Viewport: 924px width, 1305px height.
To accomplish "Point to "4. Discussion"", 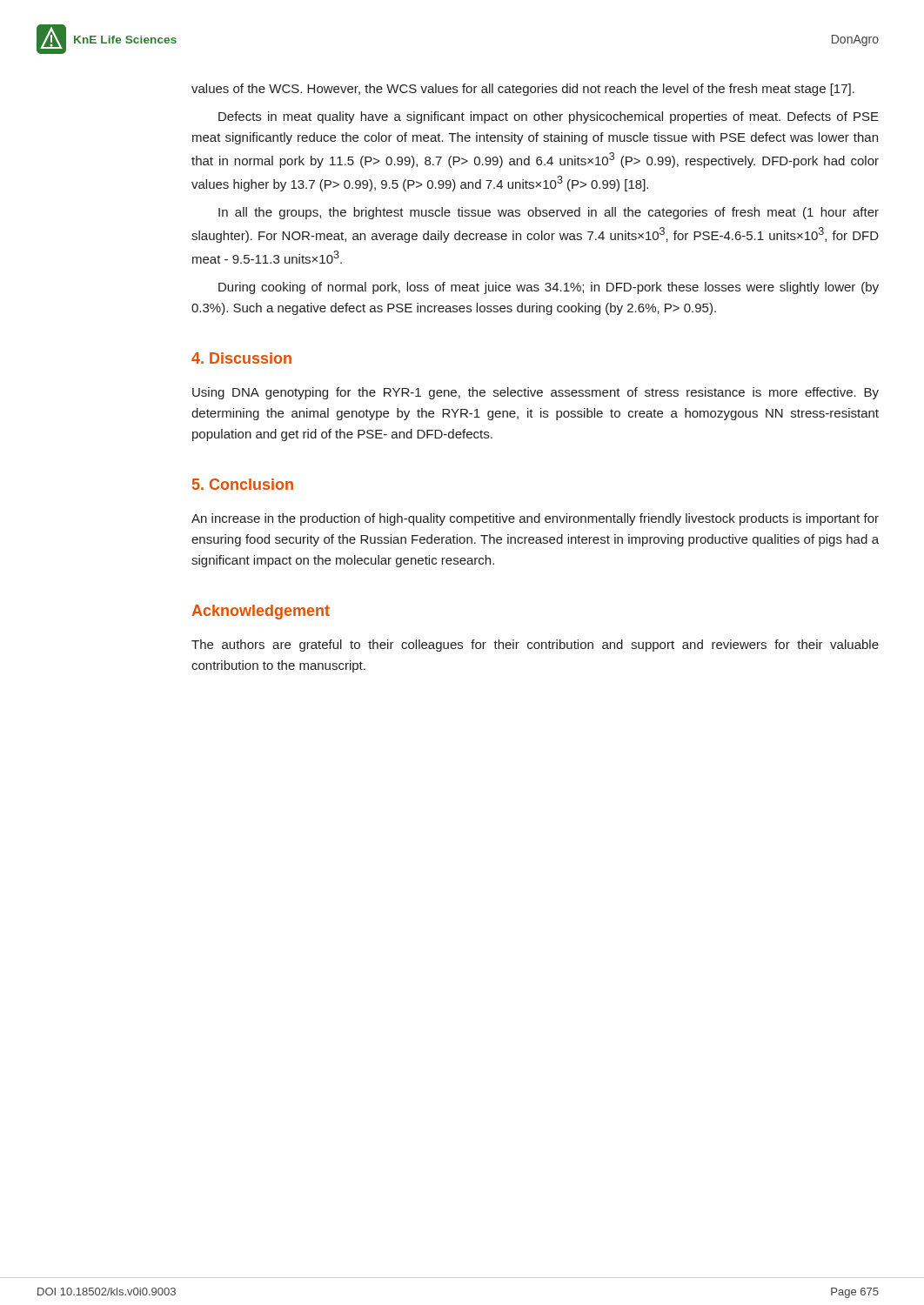I will point(242,358).
